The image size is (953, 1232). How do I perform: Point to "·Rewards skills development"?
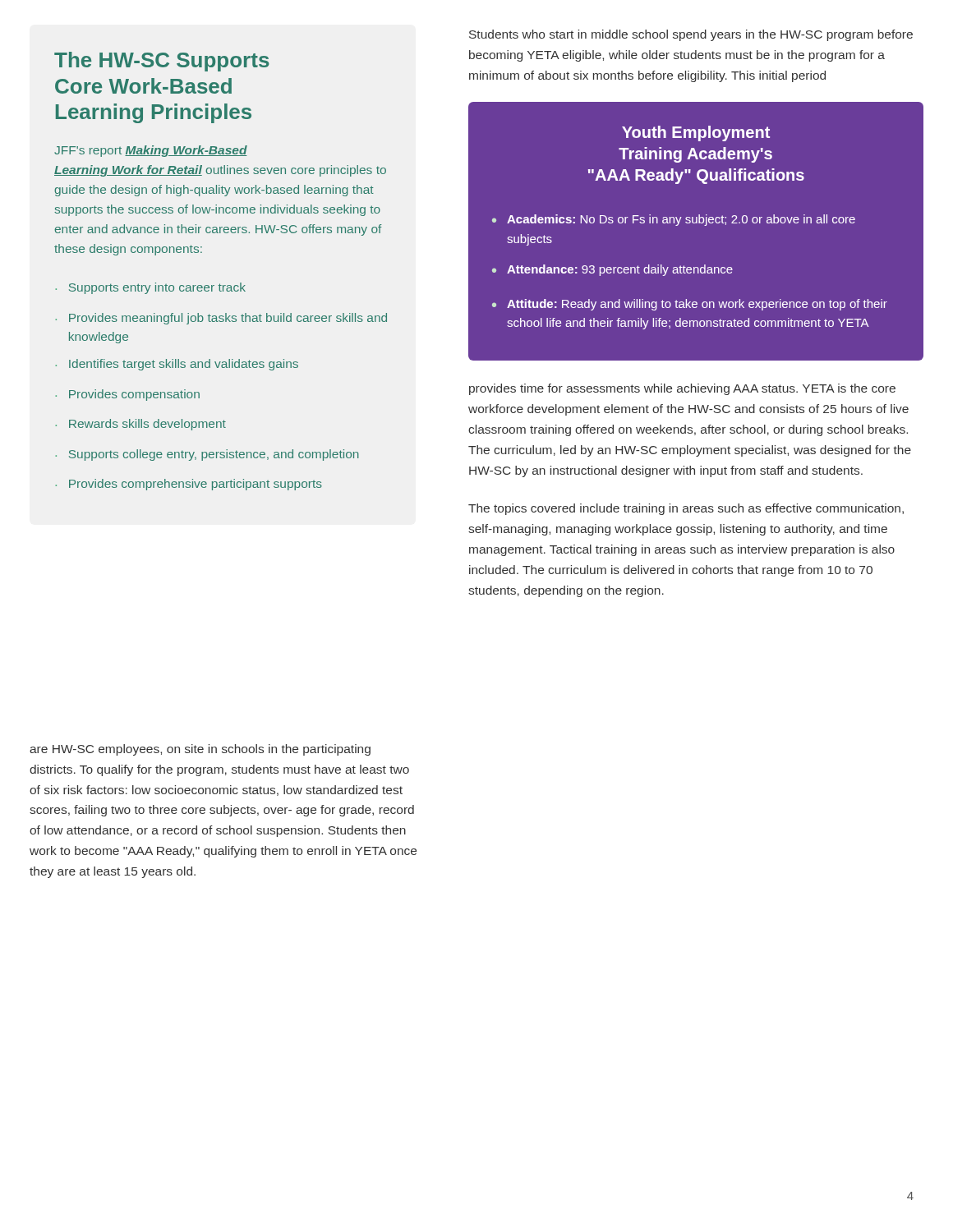coord(140,425)
